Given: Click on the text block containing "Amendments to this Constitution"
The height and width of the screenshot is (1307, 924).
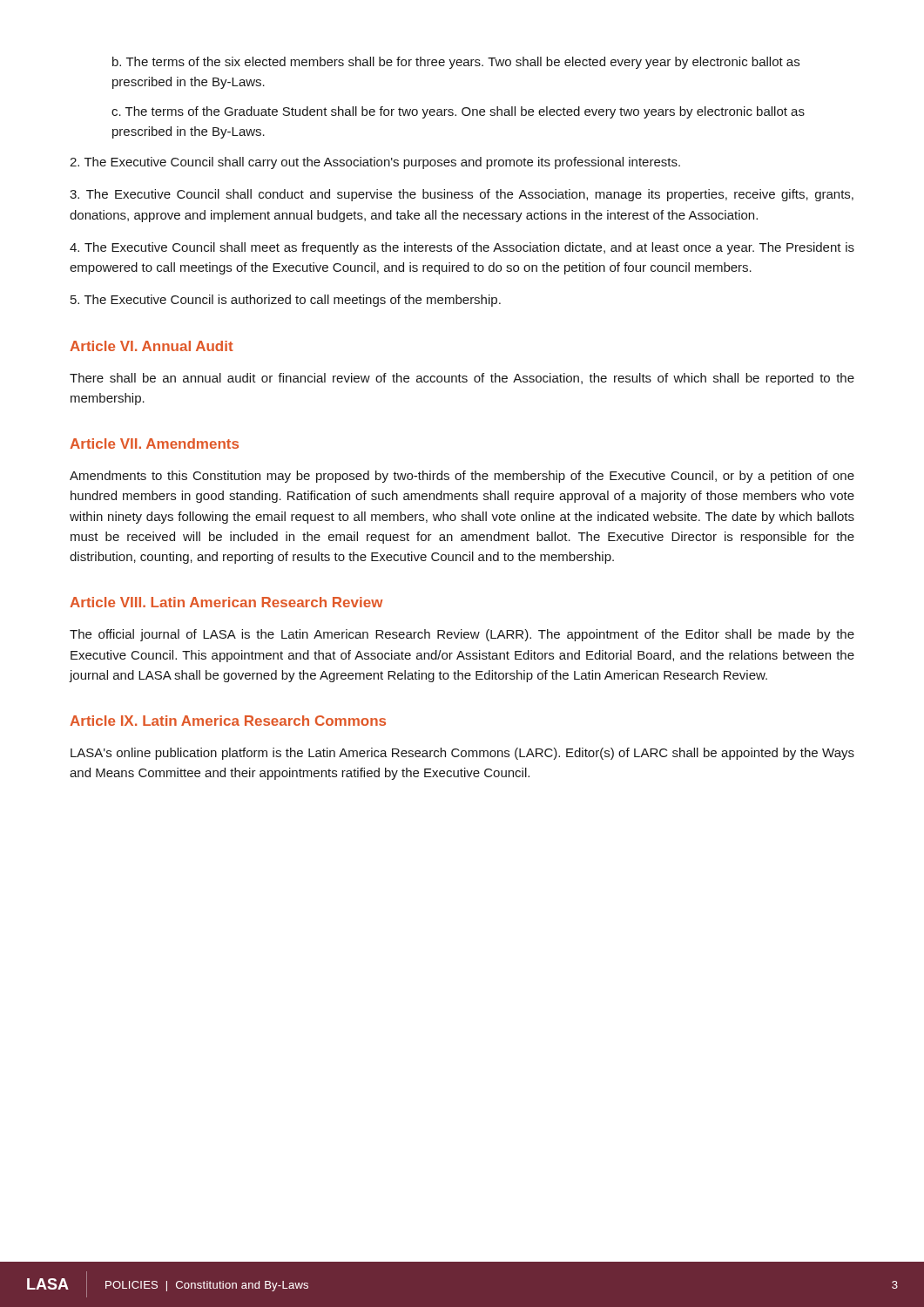Looking at the screenshot, I should (x=462, y=516).
